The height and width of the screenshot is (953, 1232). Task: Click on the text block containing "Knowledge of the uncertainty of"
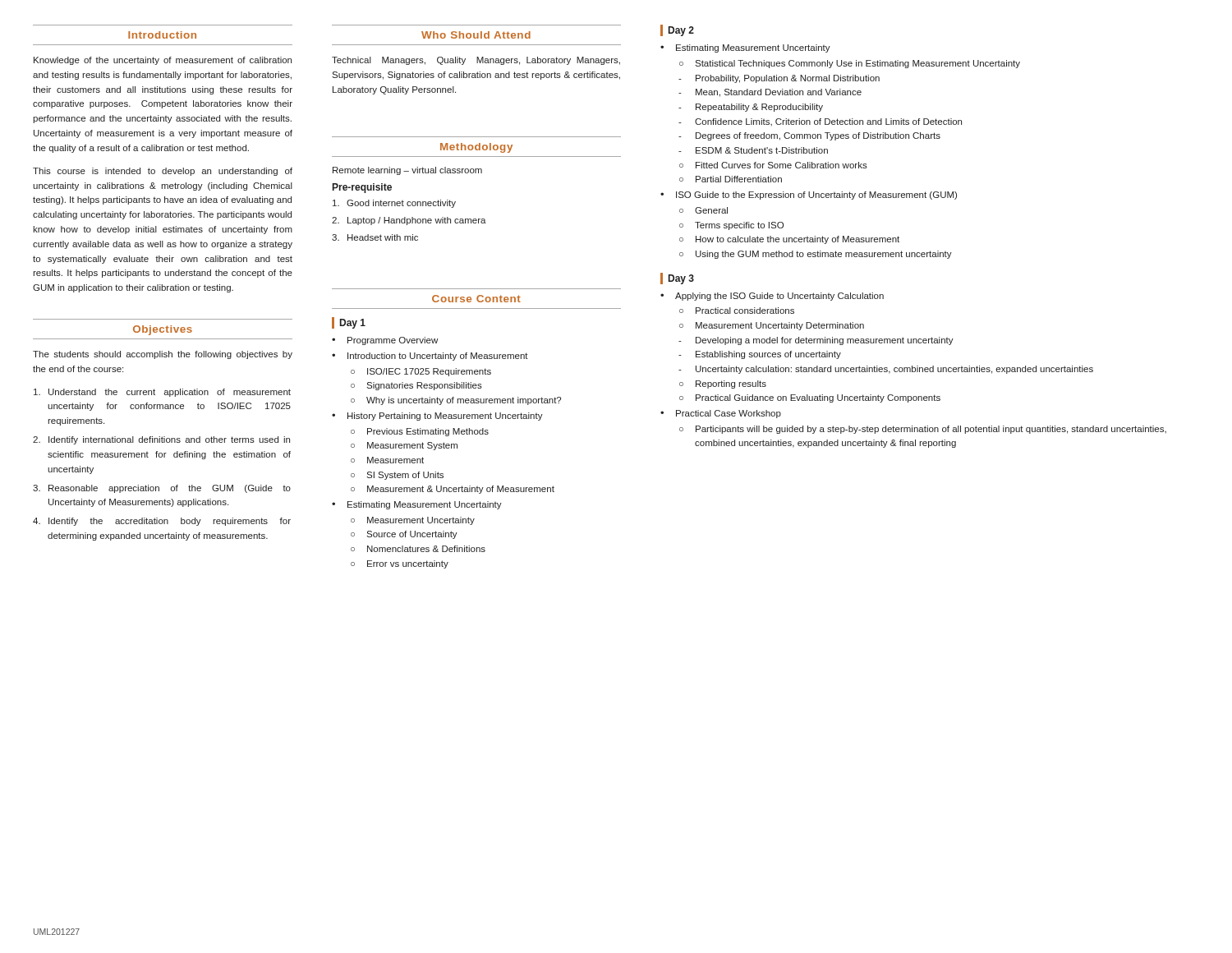[163, 104]
